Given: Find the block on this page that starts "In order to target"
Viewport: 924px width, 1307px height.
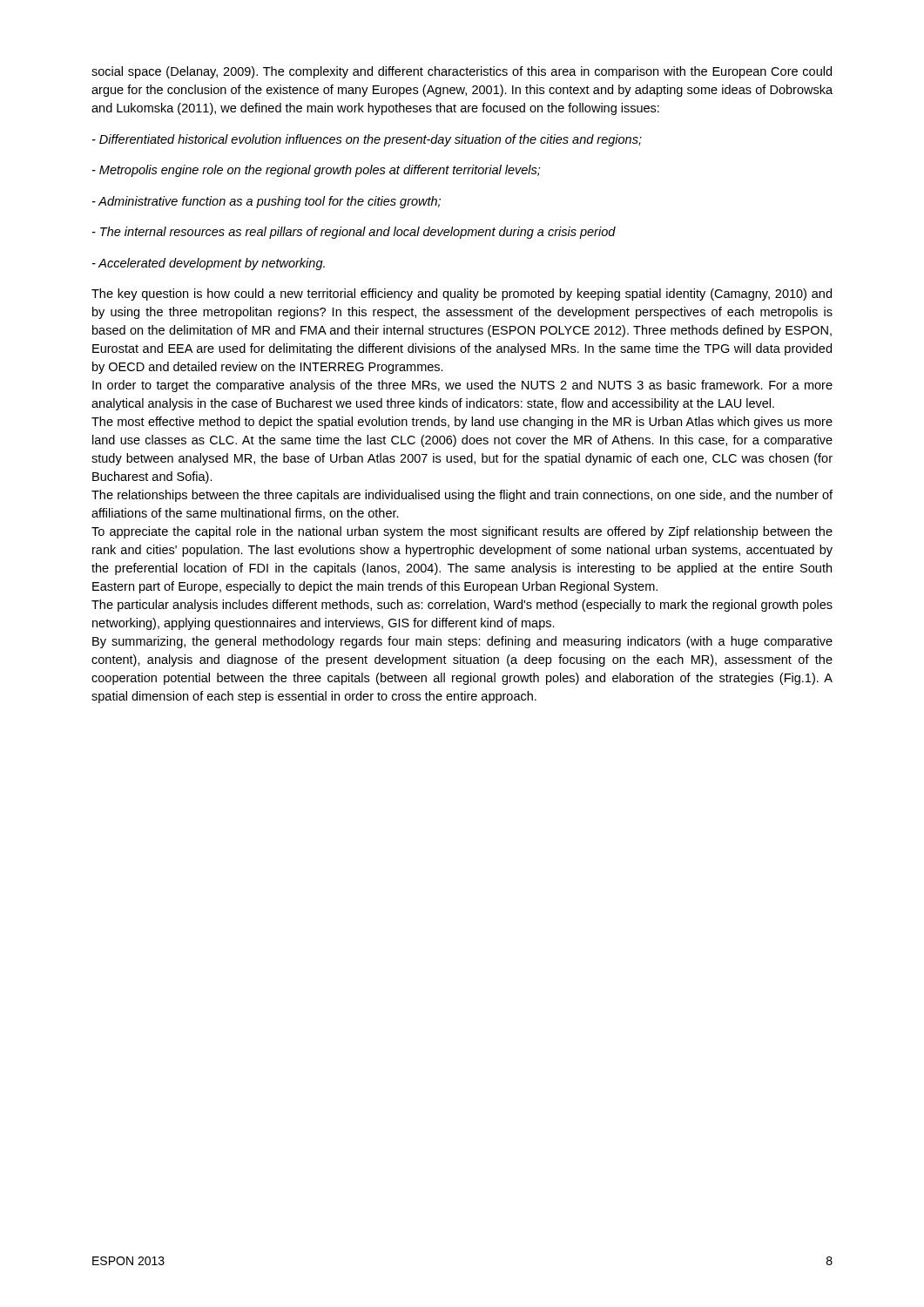Looking at the screenshot, I should coord(462,395).
